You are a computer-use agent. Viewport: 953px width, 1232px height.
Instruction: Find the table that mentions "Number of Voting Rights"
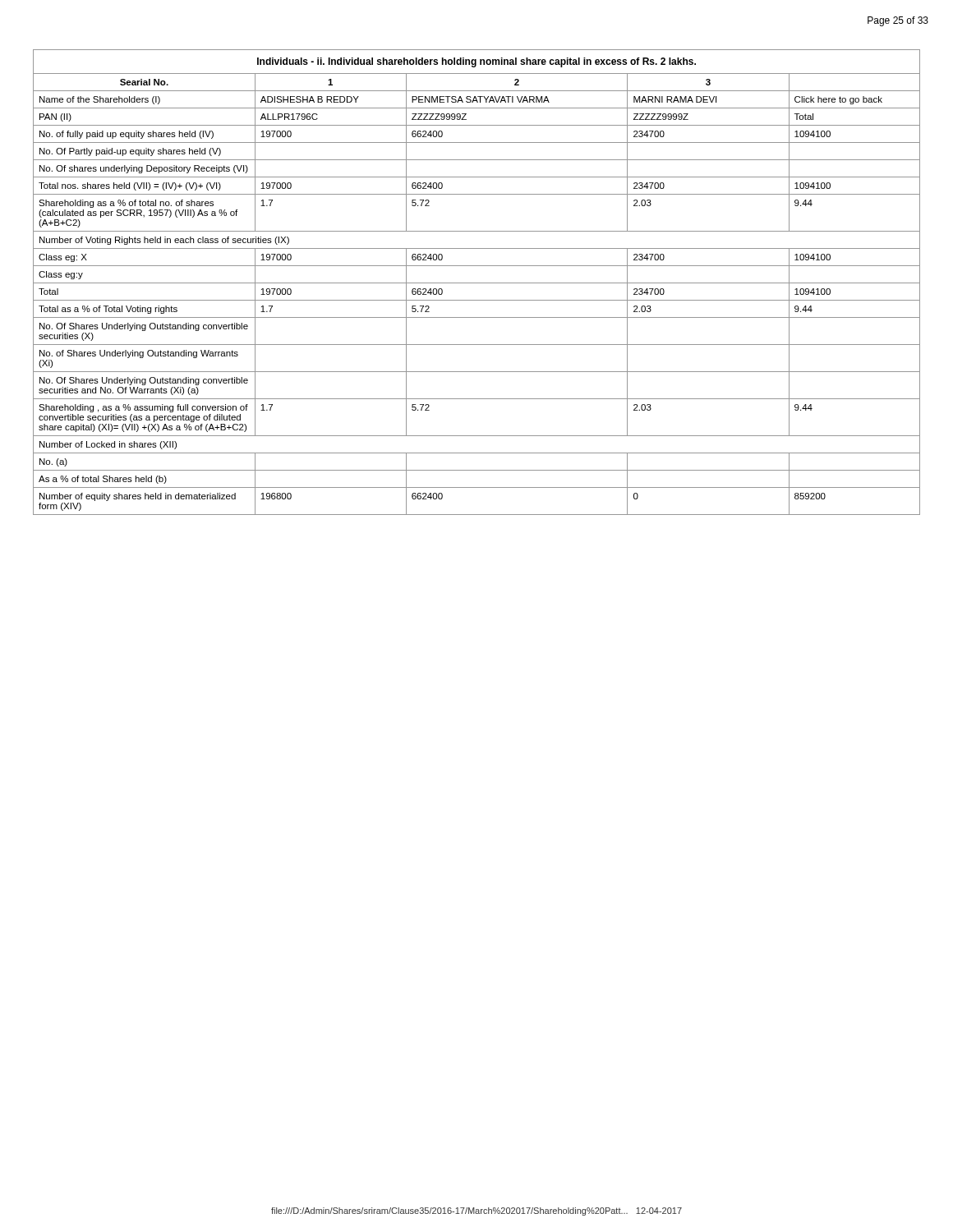(476, 282)
